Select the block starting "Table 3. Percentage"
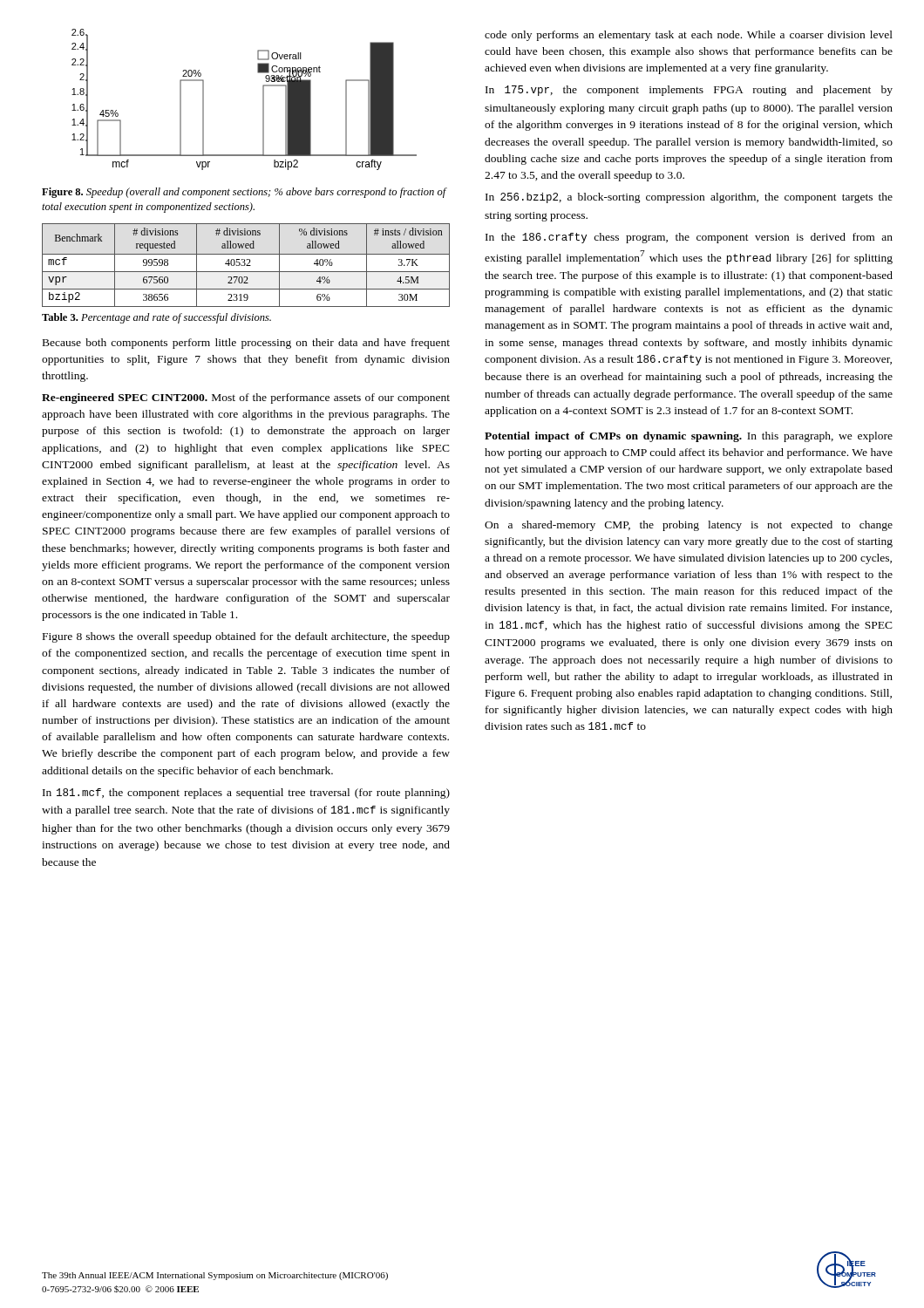This screenshot has height=1308, width=924. (x=157, y=317)
